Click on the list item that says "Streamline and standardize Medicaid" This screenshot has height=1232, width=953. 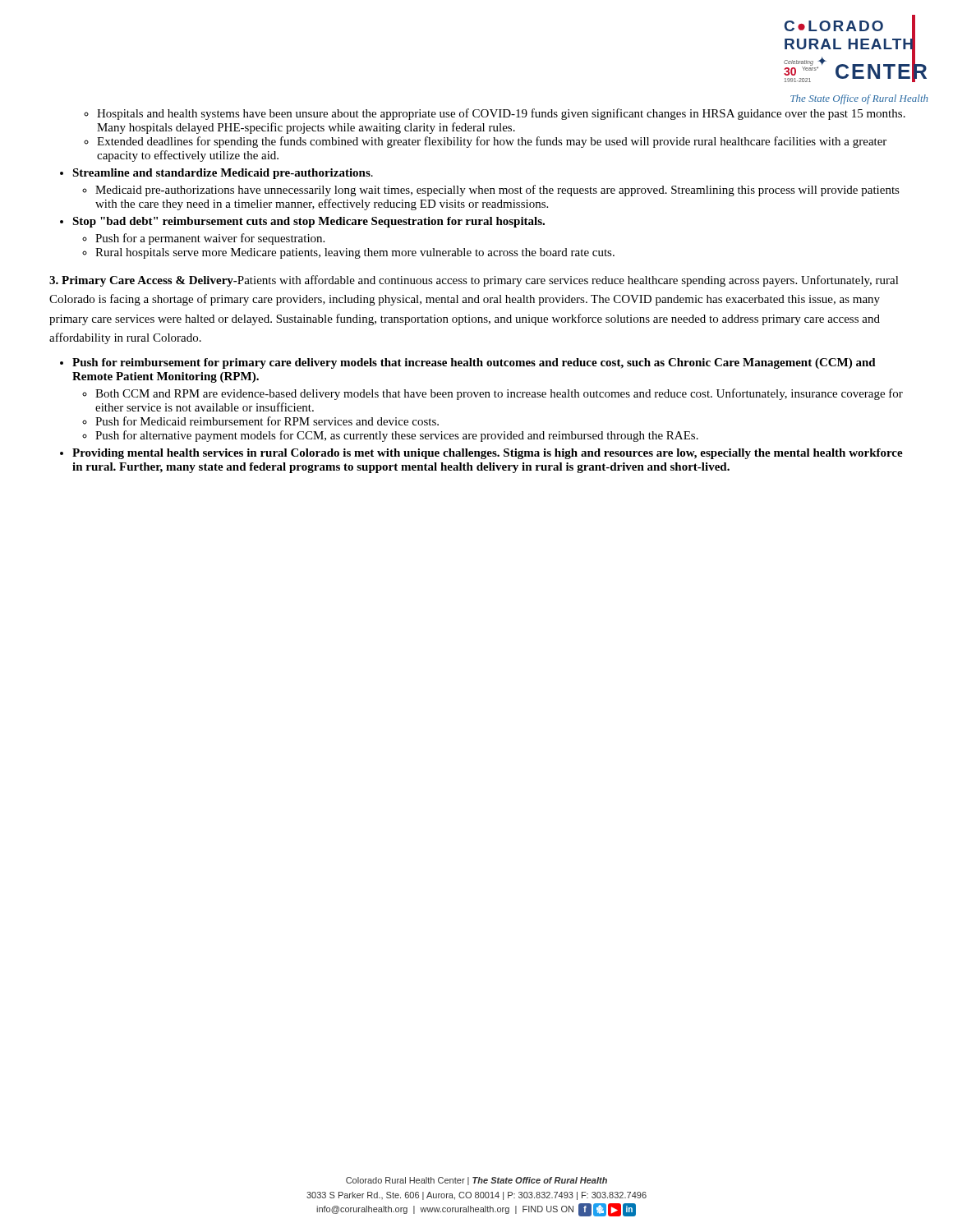(x=492, y=188)
